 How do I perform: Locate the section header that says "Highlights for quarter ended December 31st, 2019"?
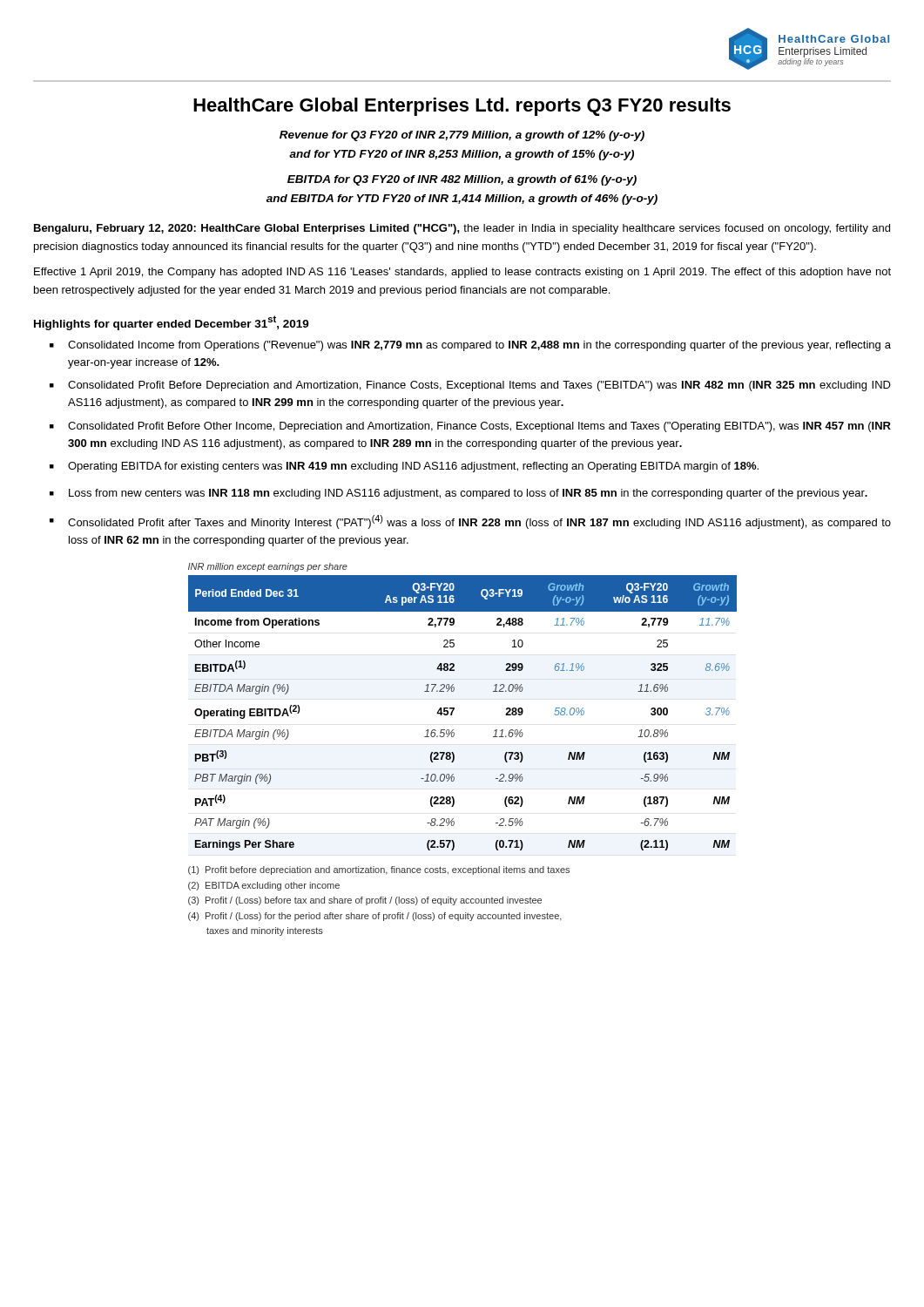171,321
